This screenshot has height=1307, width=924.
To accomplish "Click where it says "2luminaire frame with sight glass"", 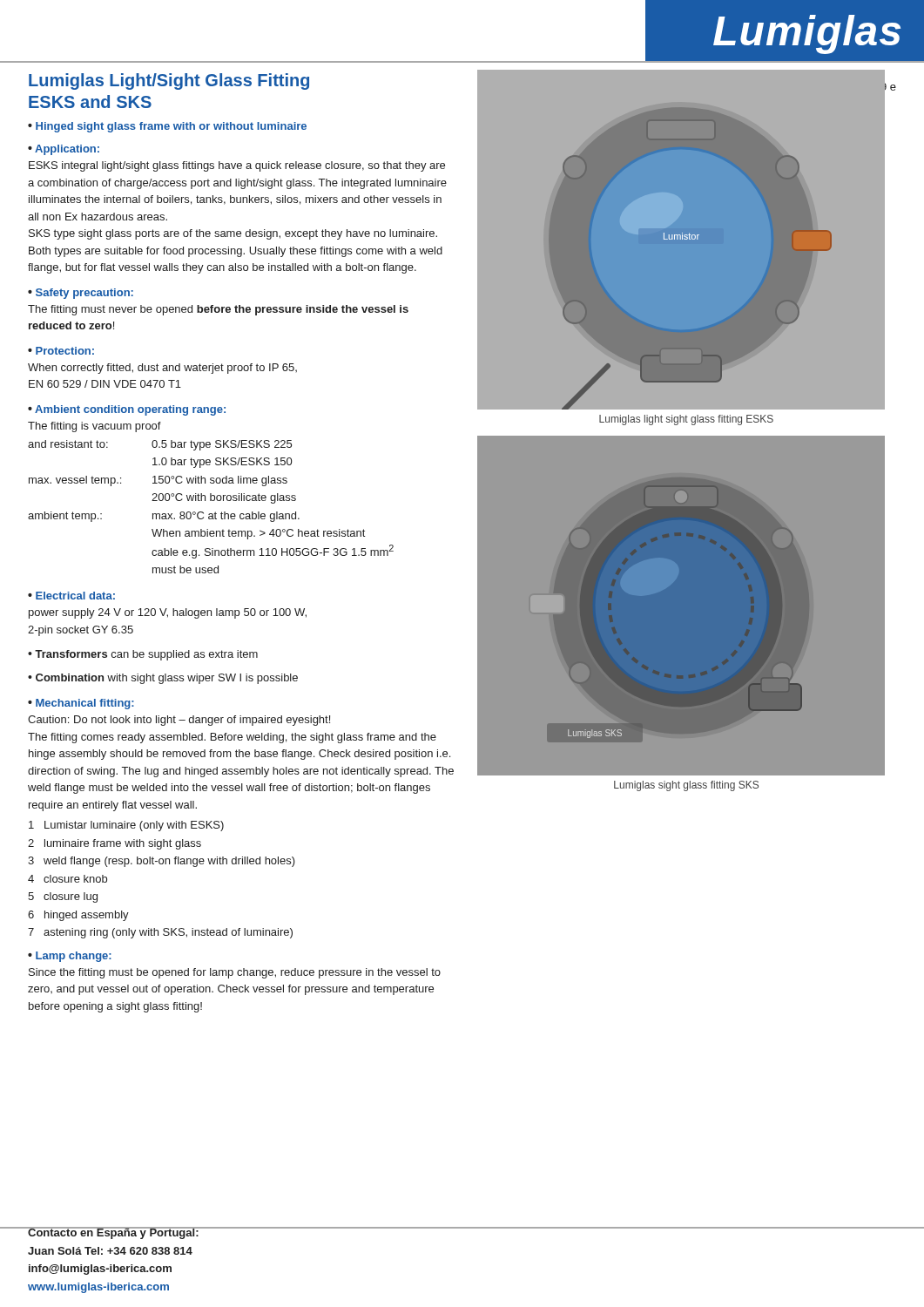I will [115, 843].
